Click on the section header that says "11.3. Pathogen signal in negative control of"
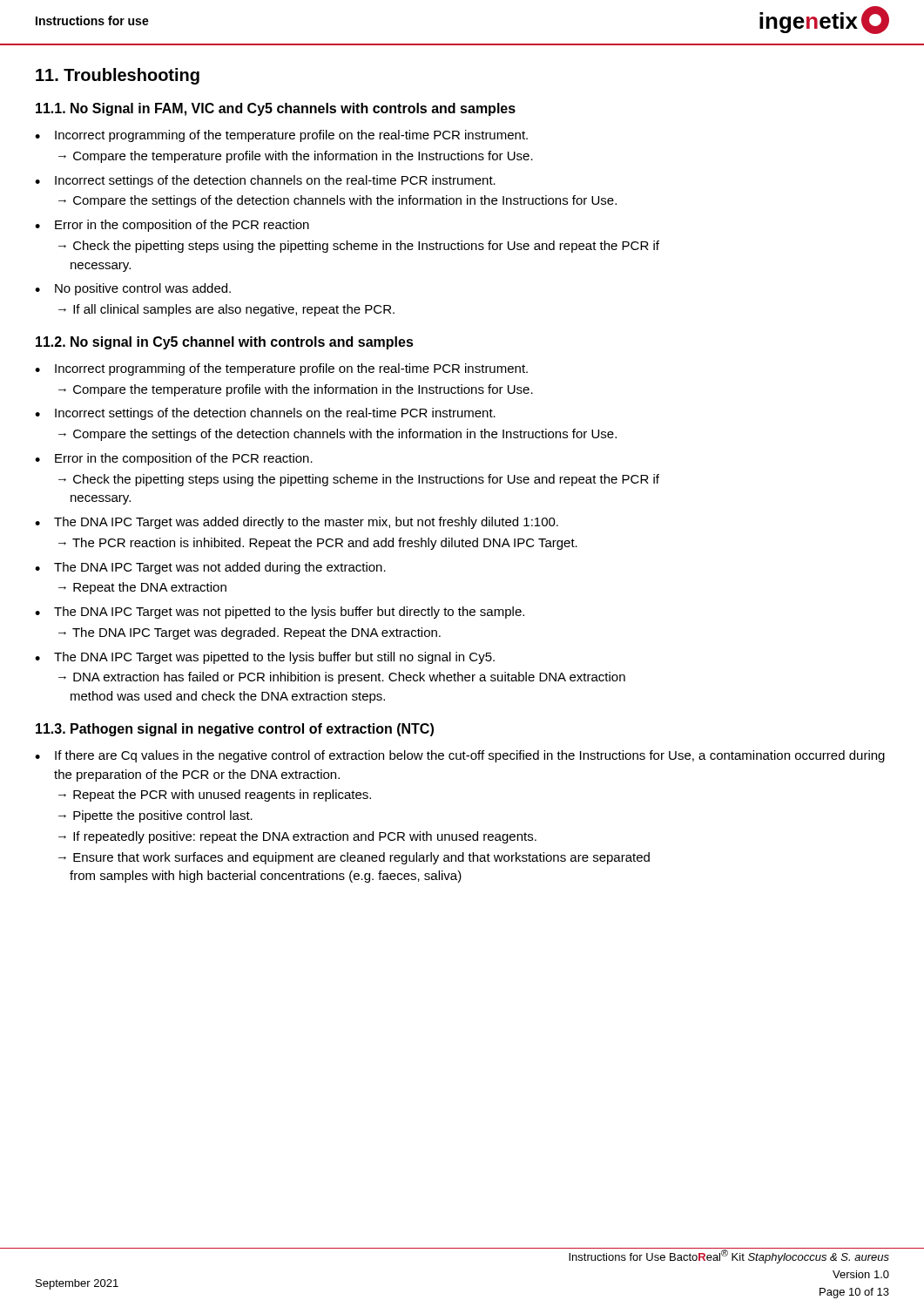 coord(235,729)
